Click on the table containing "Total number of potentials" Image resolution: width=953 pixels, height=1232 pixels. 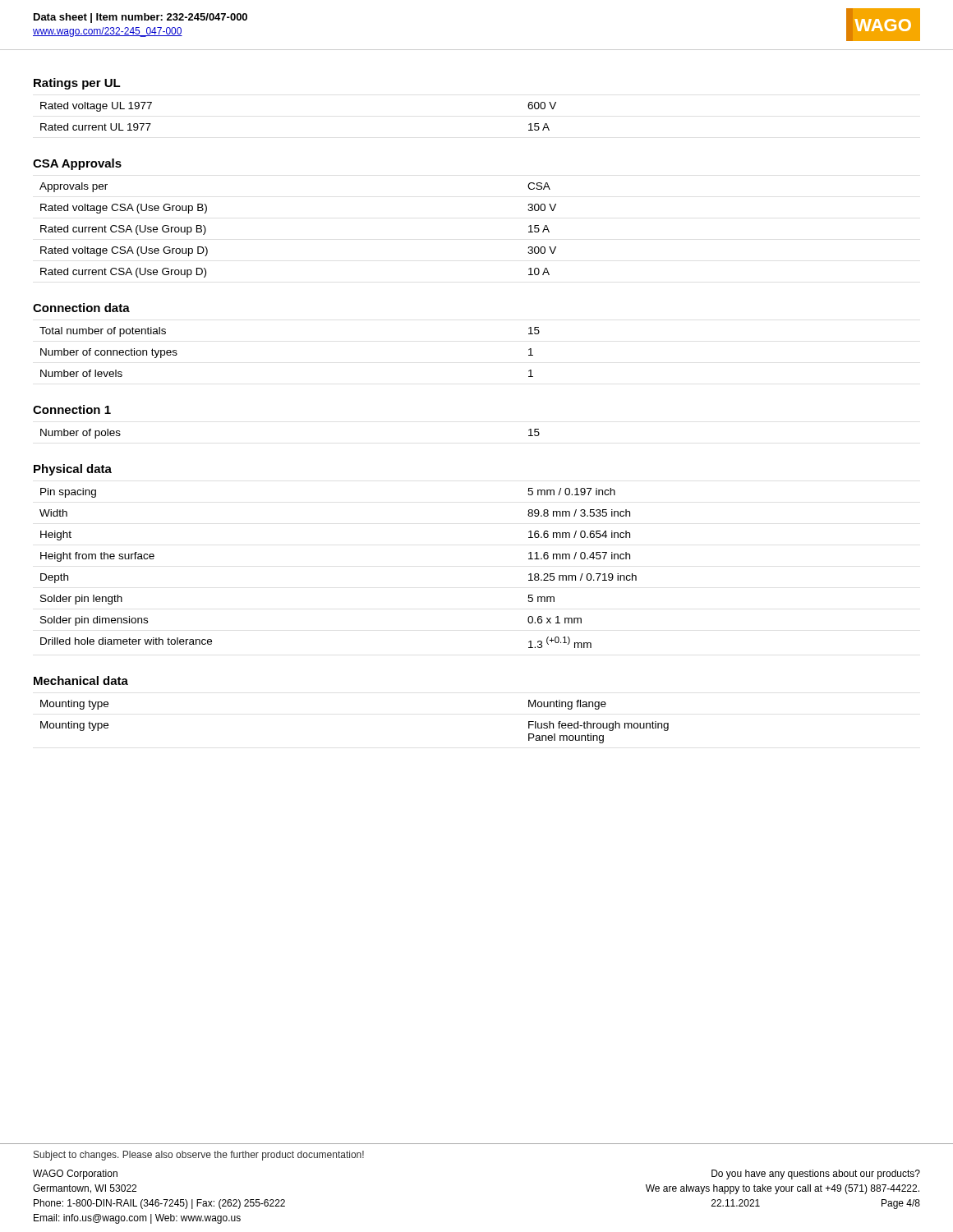pos(476,352)
